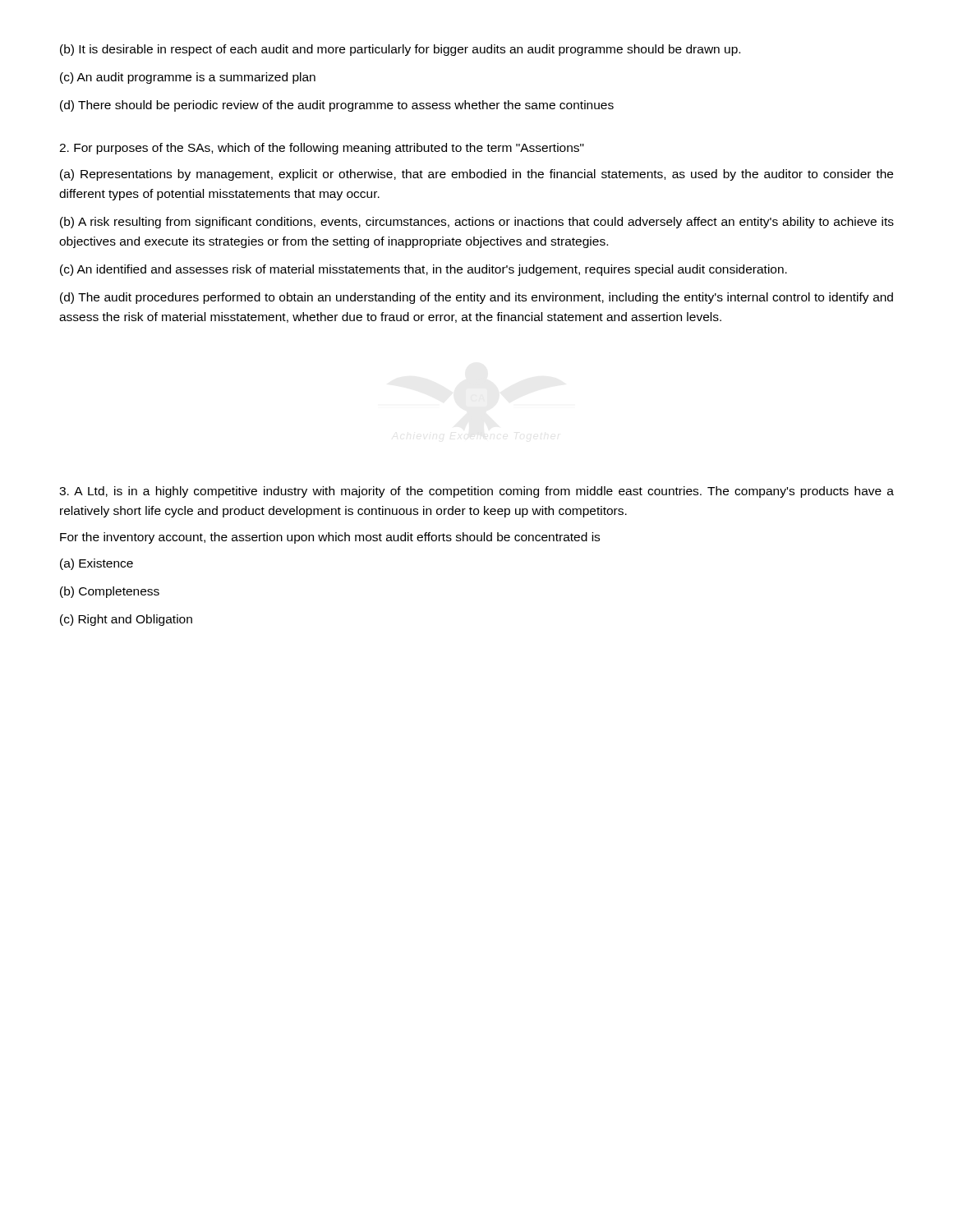
Task: Click on the list item that reads "(b) It is desirable in respect of"
Action: click(400, 49)
